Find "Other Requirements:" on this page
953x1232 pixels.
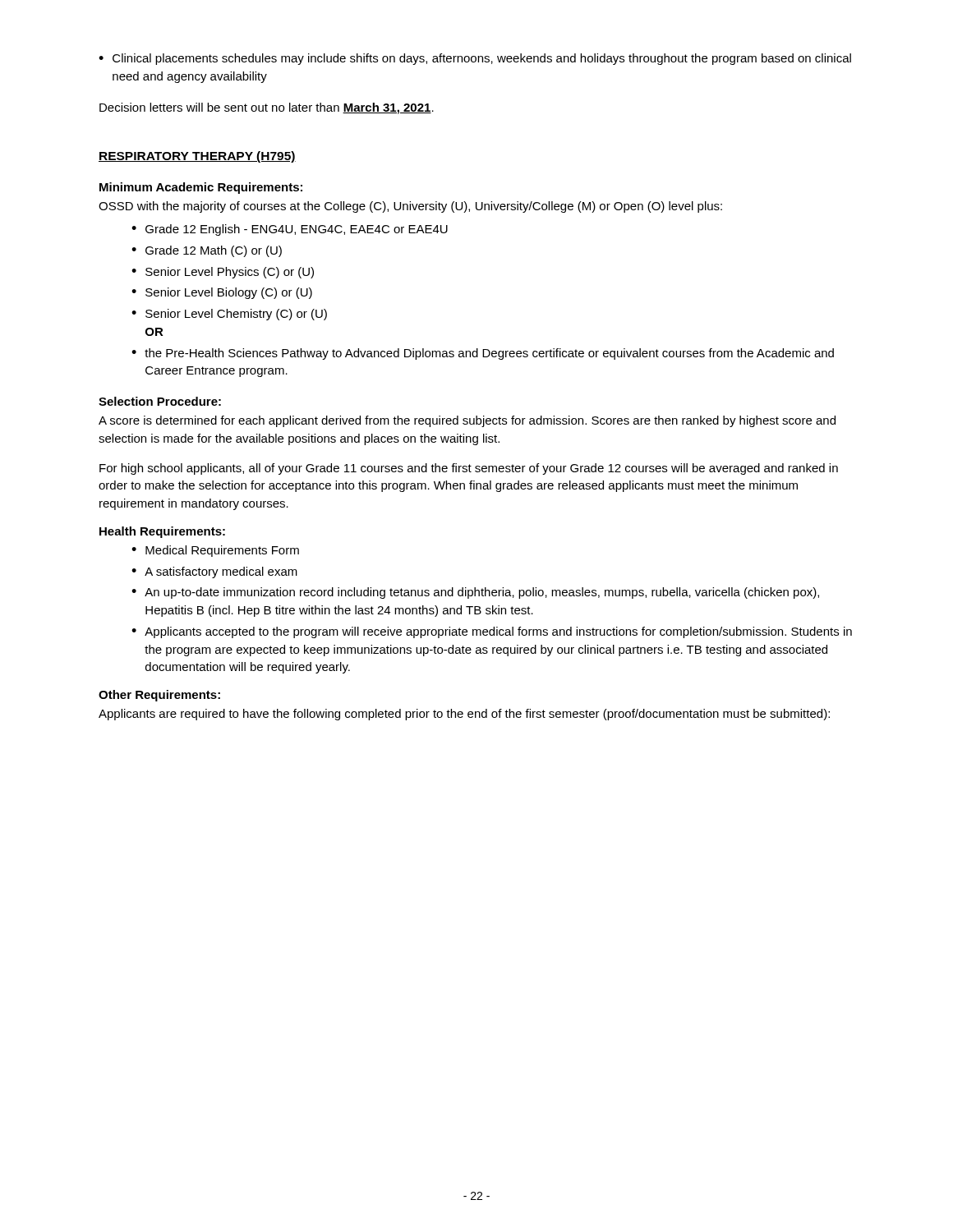click(160, 694)
